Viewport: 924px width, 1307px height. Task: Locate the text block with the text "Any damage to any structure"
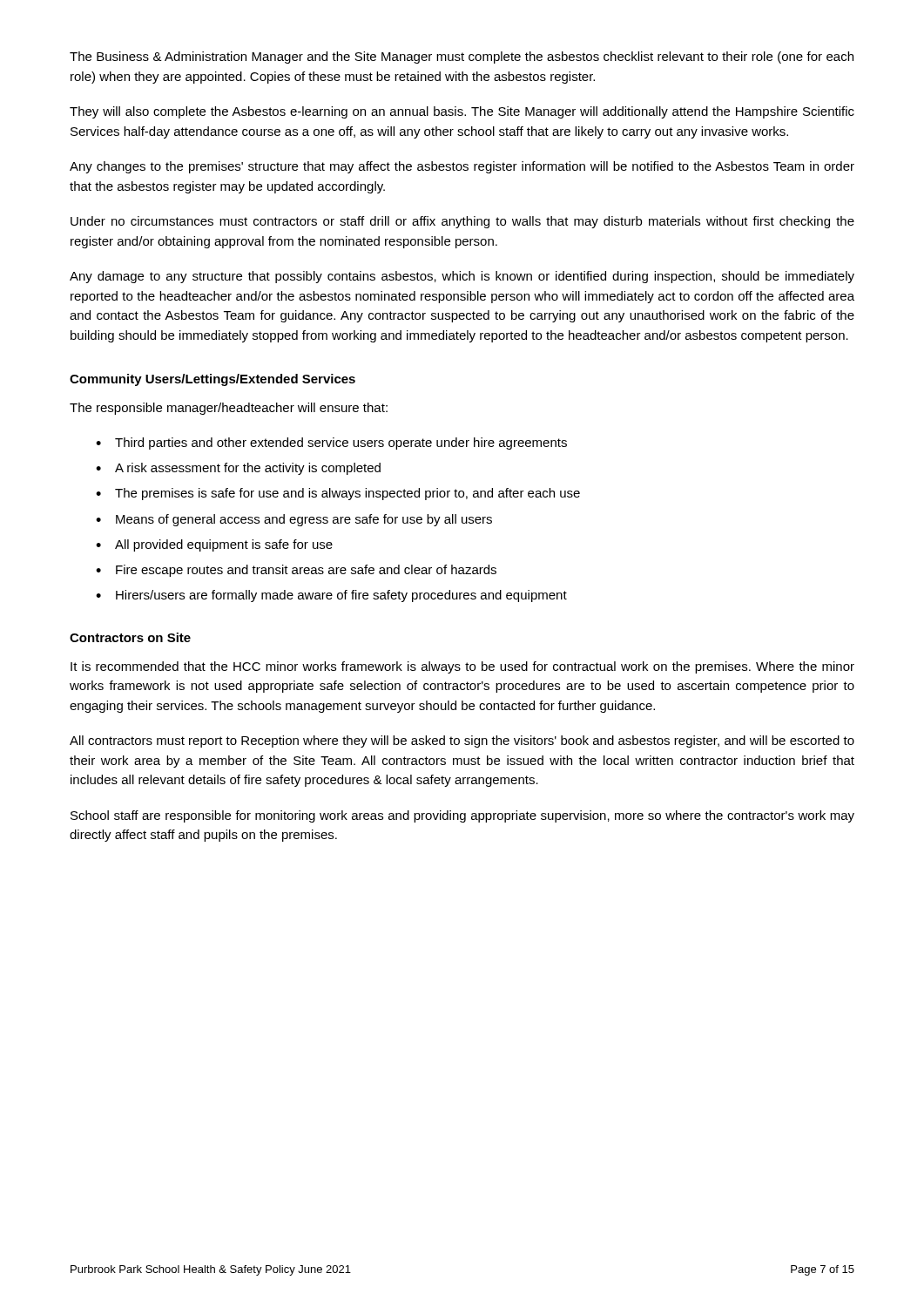tap(462, 305)
